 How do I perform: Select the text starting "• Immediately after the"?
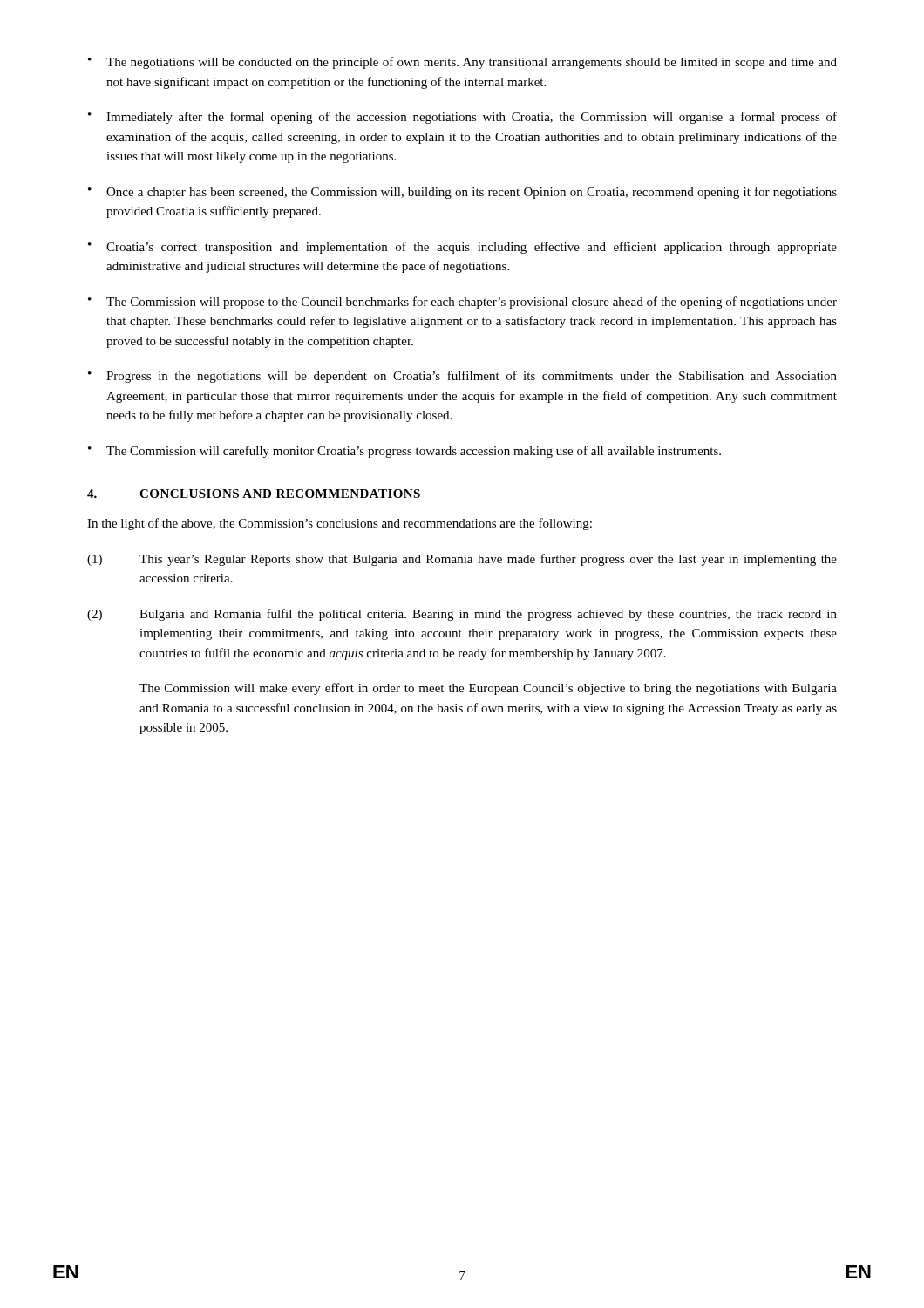click(462, 137)
